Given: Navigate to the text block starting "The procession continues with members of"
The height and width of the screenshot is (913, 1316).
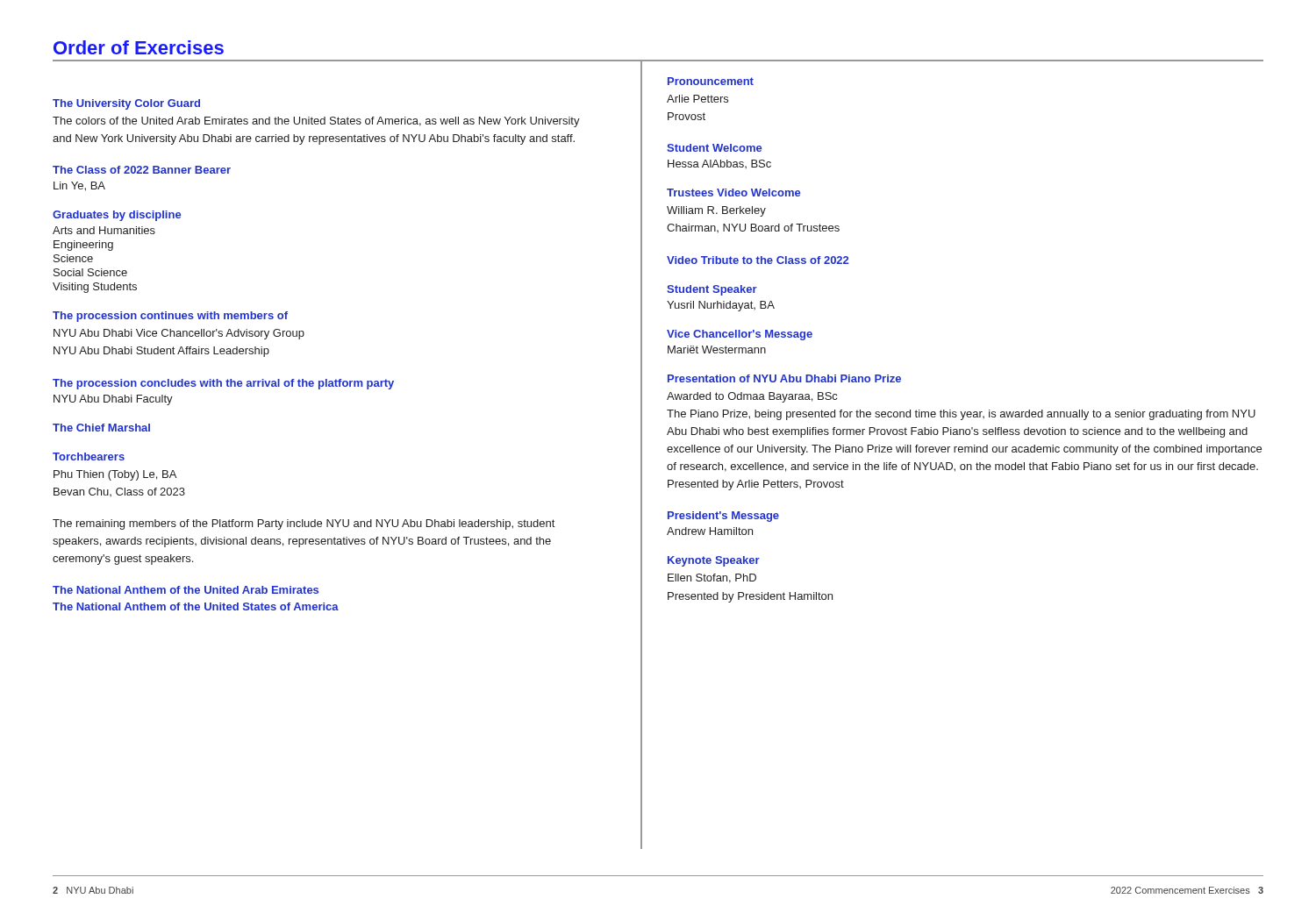Looking at the screenshot, I should (170, 316).
